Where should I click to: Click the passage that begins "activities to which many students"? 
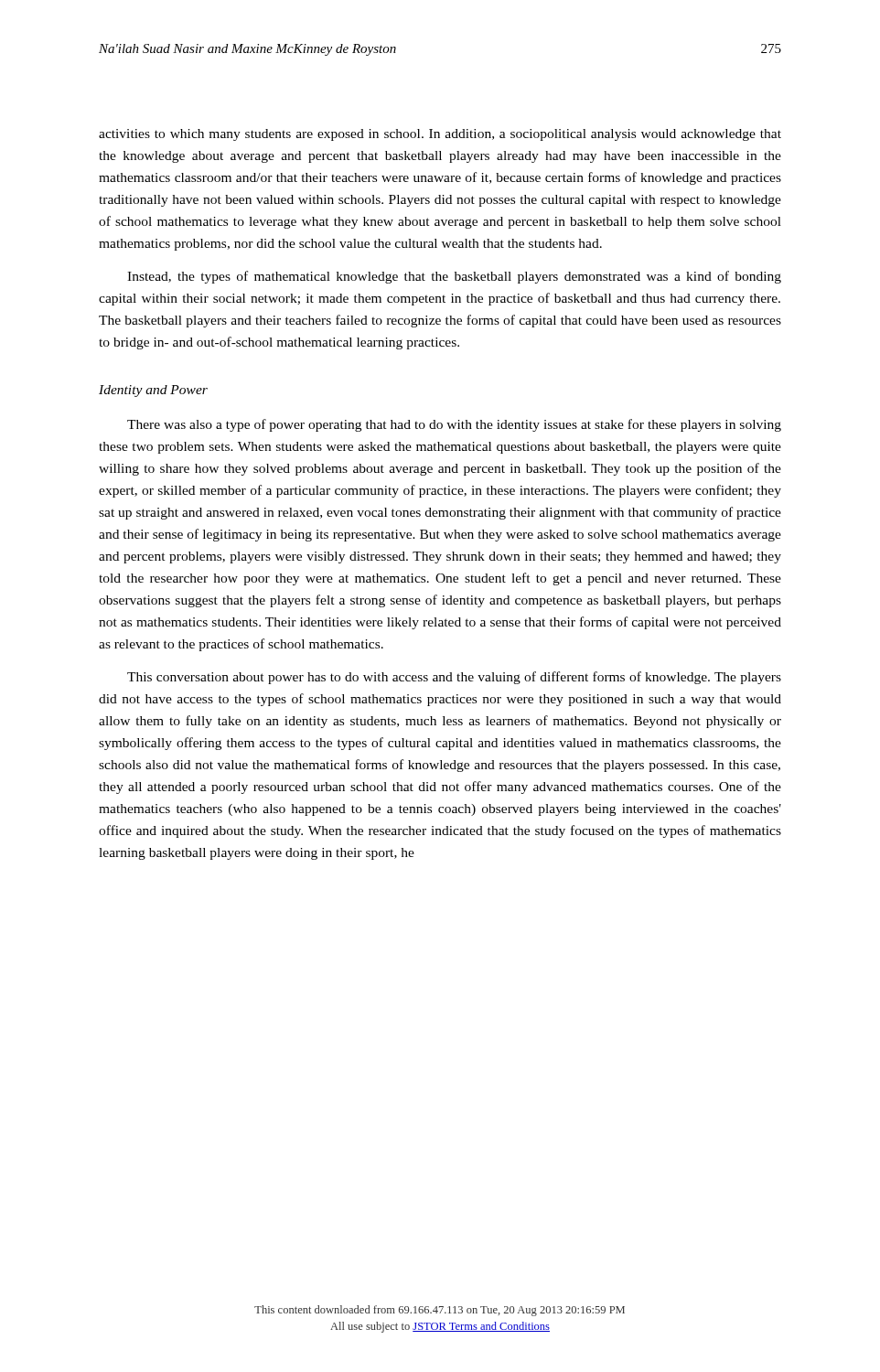(x=440, y=188)
